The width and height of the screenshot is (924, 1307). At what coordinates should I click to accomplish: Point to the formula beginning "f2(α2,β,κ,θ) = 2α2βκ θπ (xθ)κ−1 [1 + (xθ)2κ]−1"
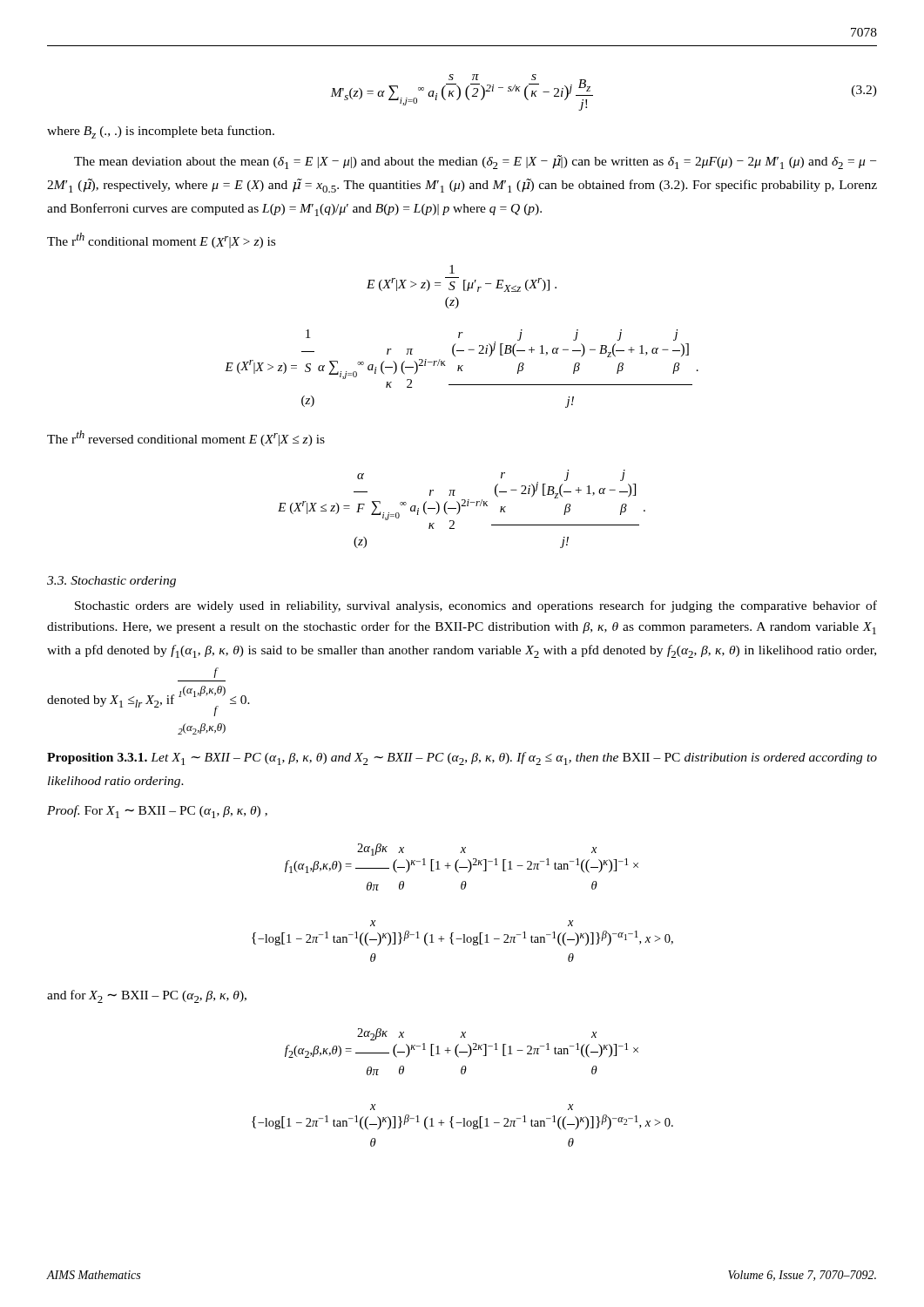click(372, 1034)
